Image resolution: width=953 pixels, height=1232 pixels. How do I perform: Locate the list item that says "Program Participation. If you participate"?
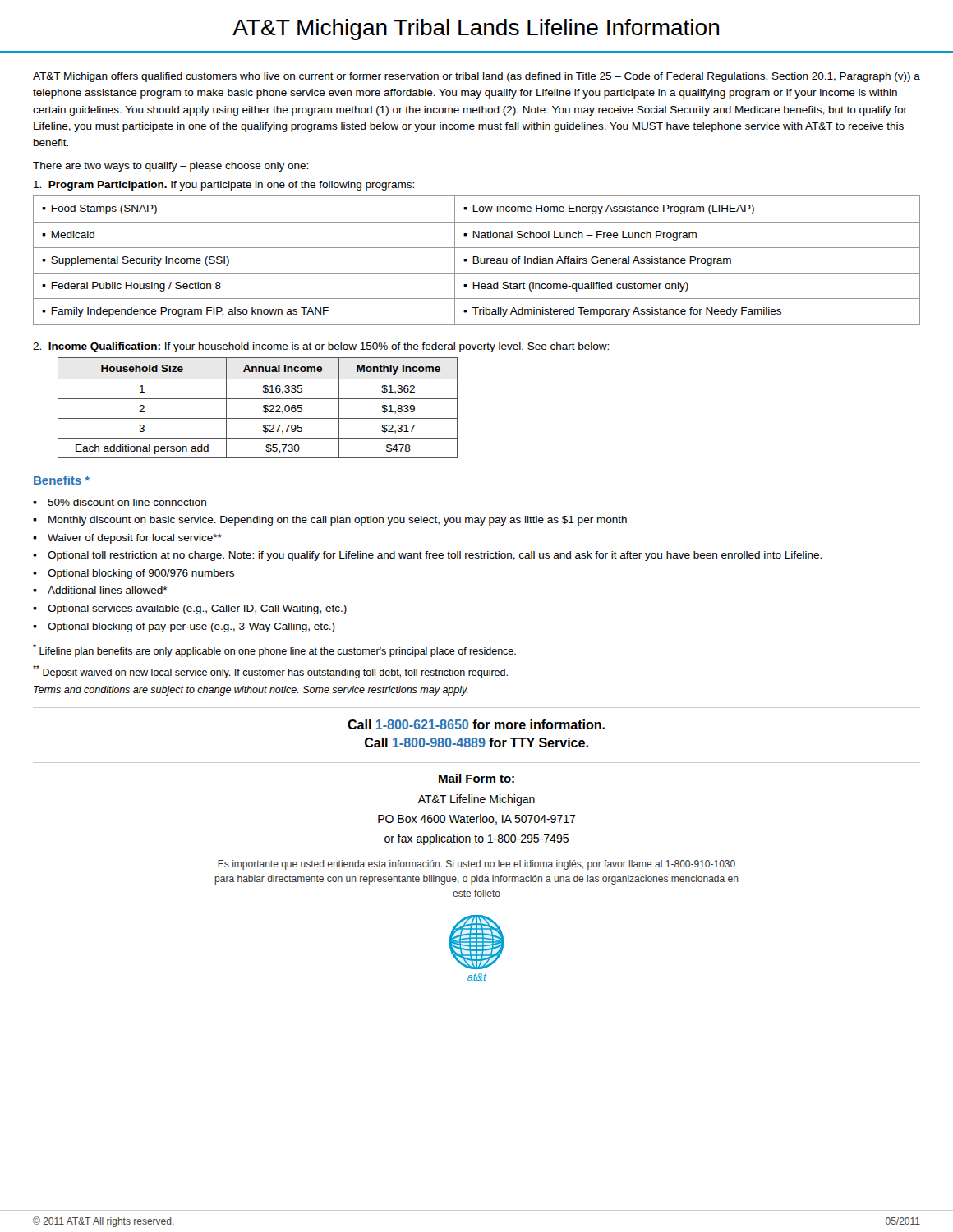(x=476, y=252)
